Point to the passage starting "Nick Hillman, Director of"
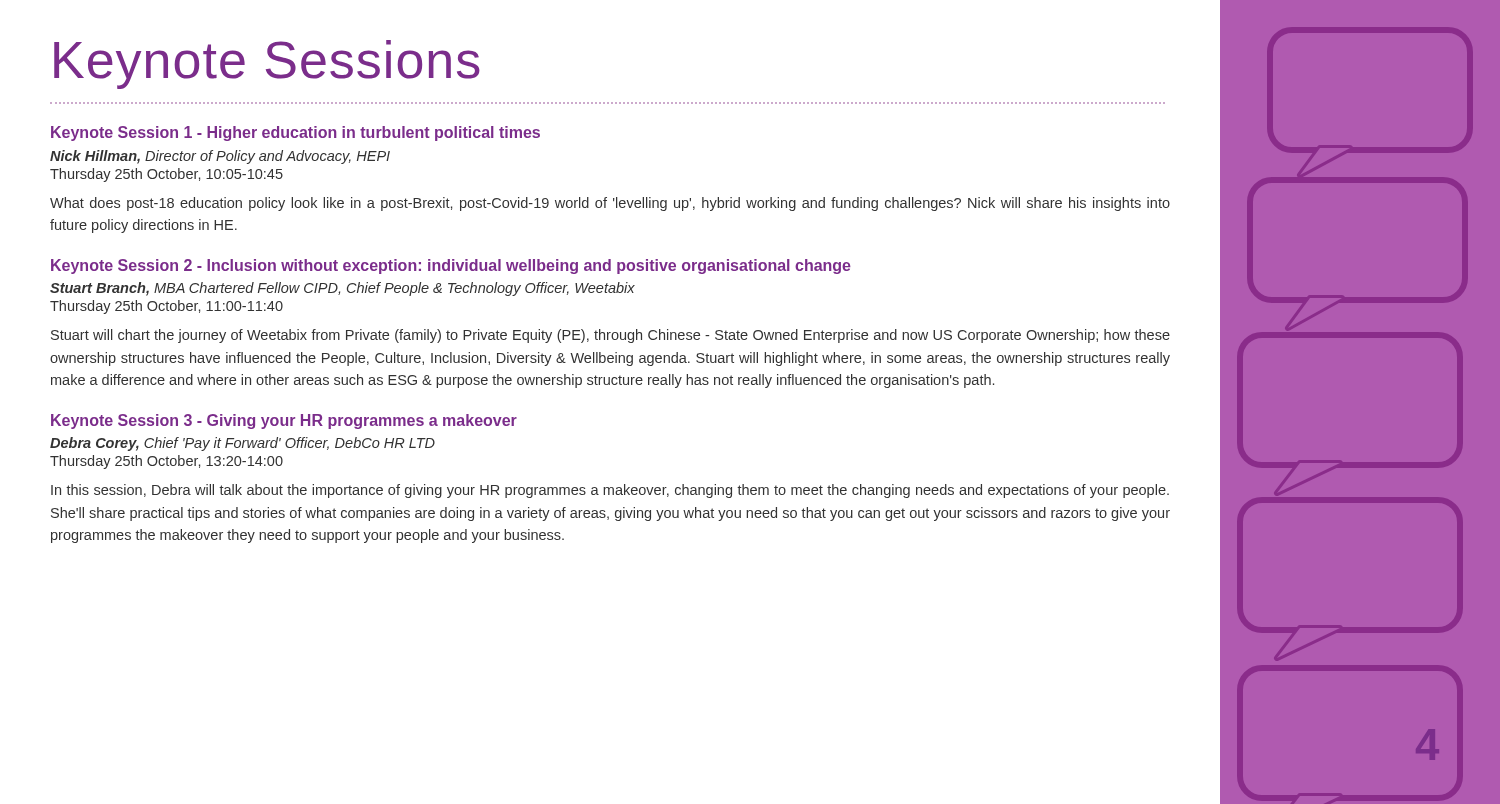The image size is (1500, 804). tap(220, 156)
